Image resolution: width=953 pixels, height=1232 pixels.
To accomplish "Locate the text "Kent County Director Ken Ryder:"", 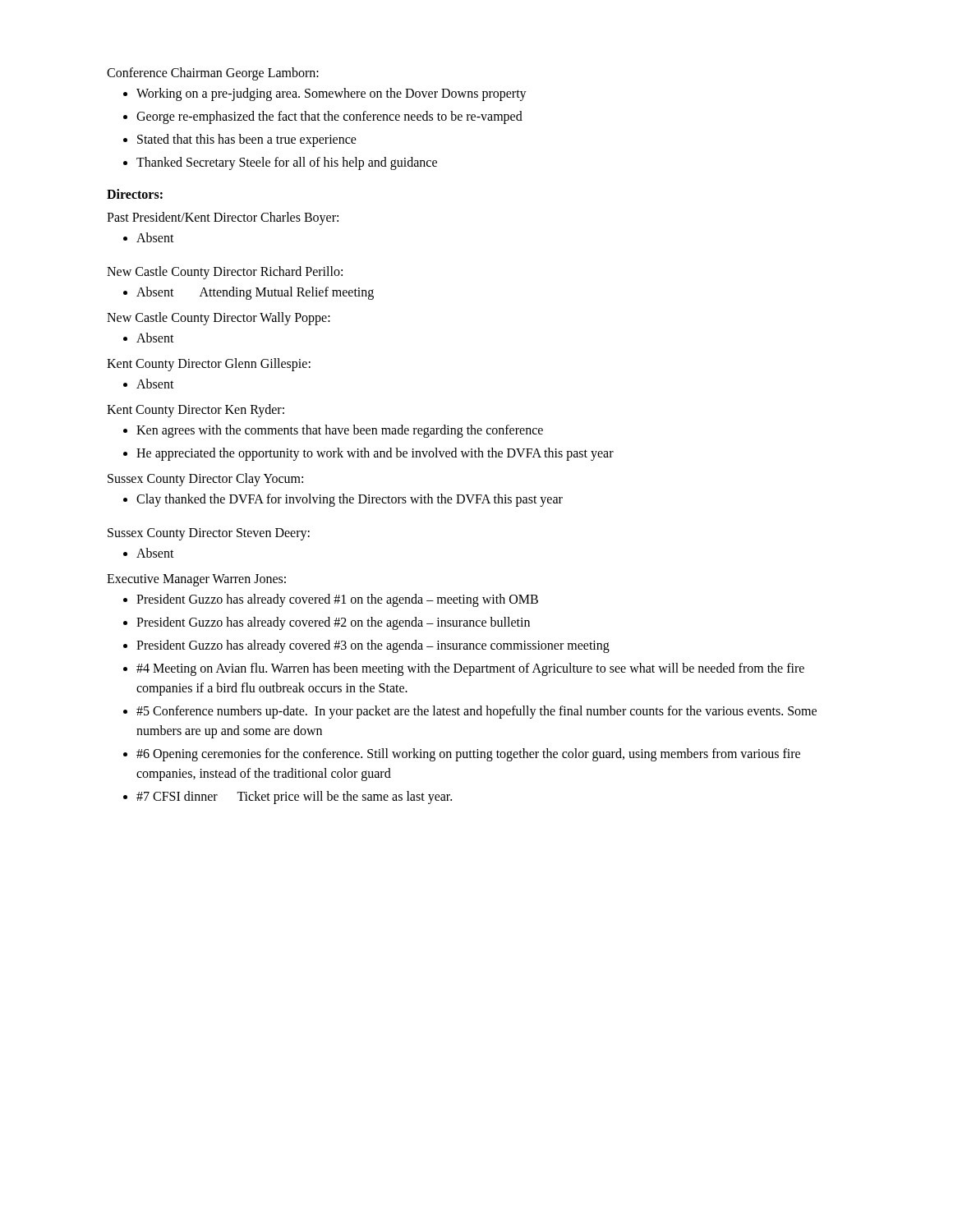I will pos(196,409).
